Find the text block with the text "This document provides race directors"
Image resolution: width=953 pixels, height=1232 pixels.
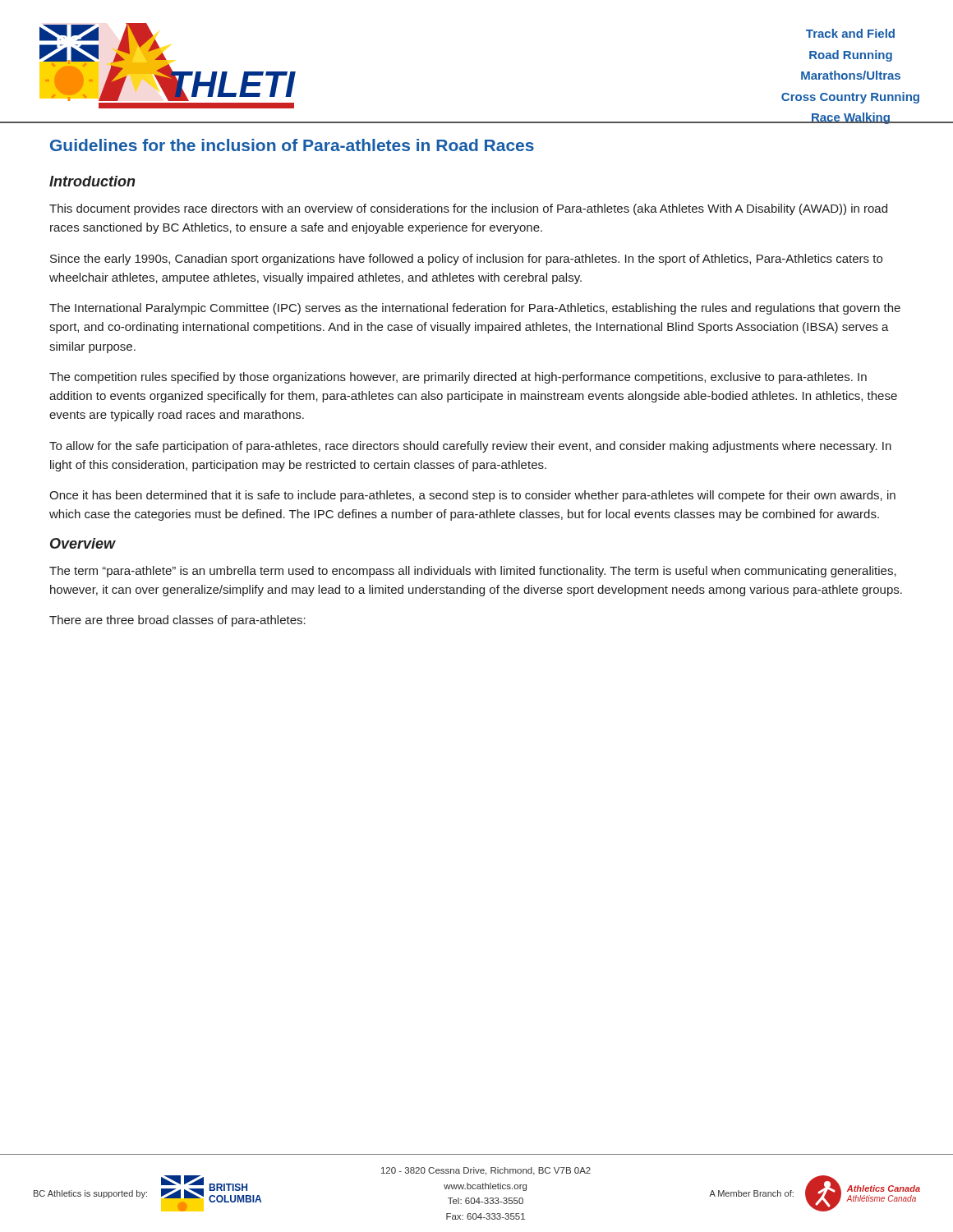(476, 218)
